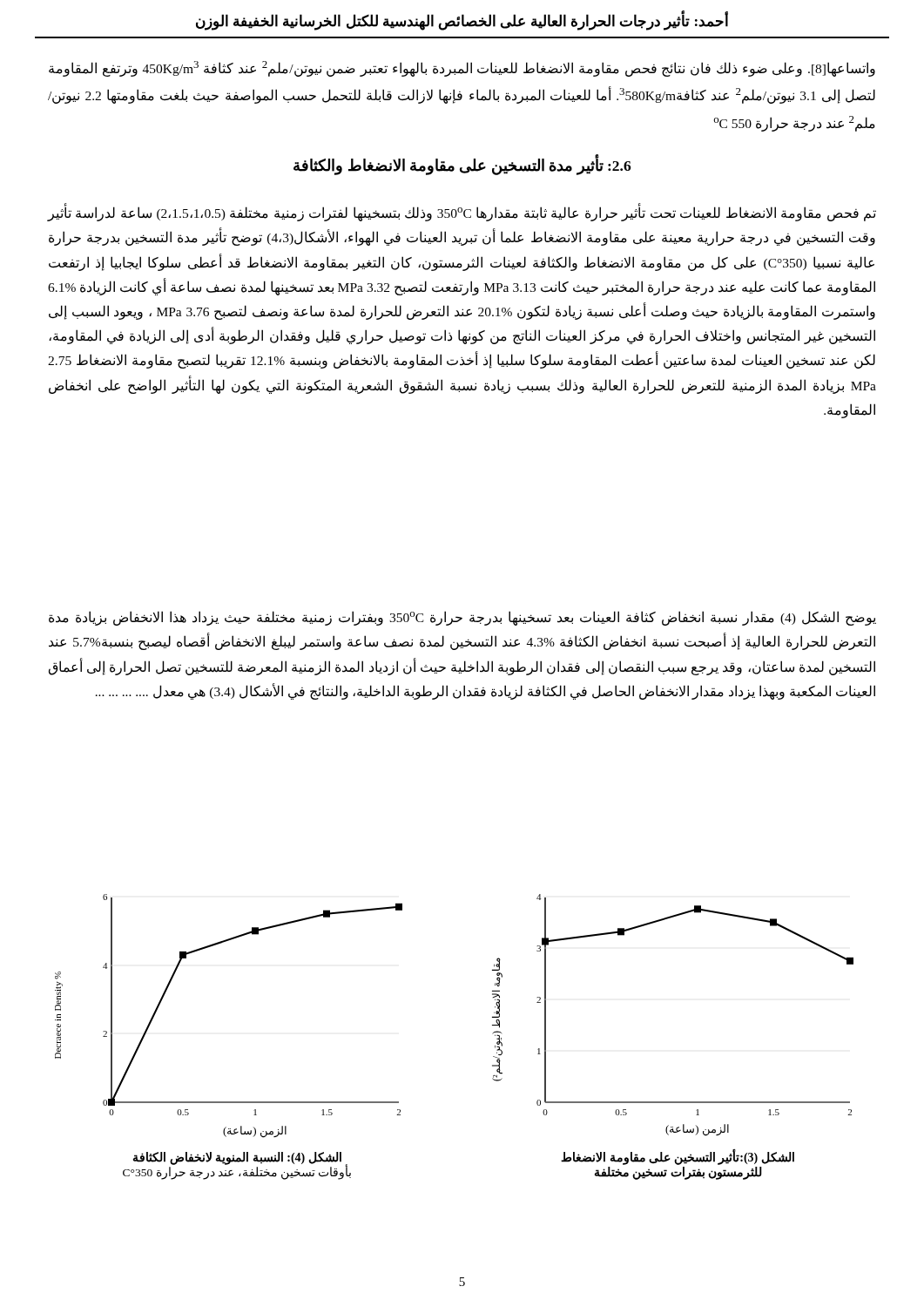The height and width of the screenshot is (1307, 924).
Task: Point to the passage starting "2.6: تأثير مدة"
Action: click(x=462, y=166)
